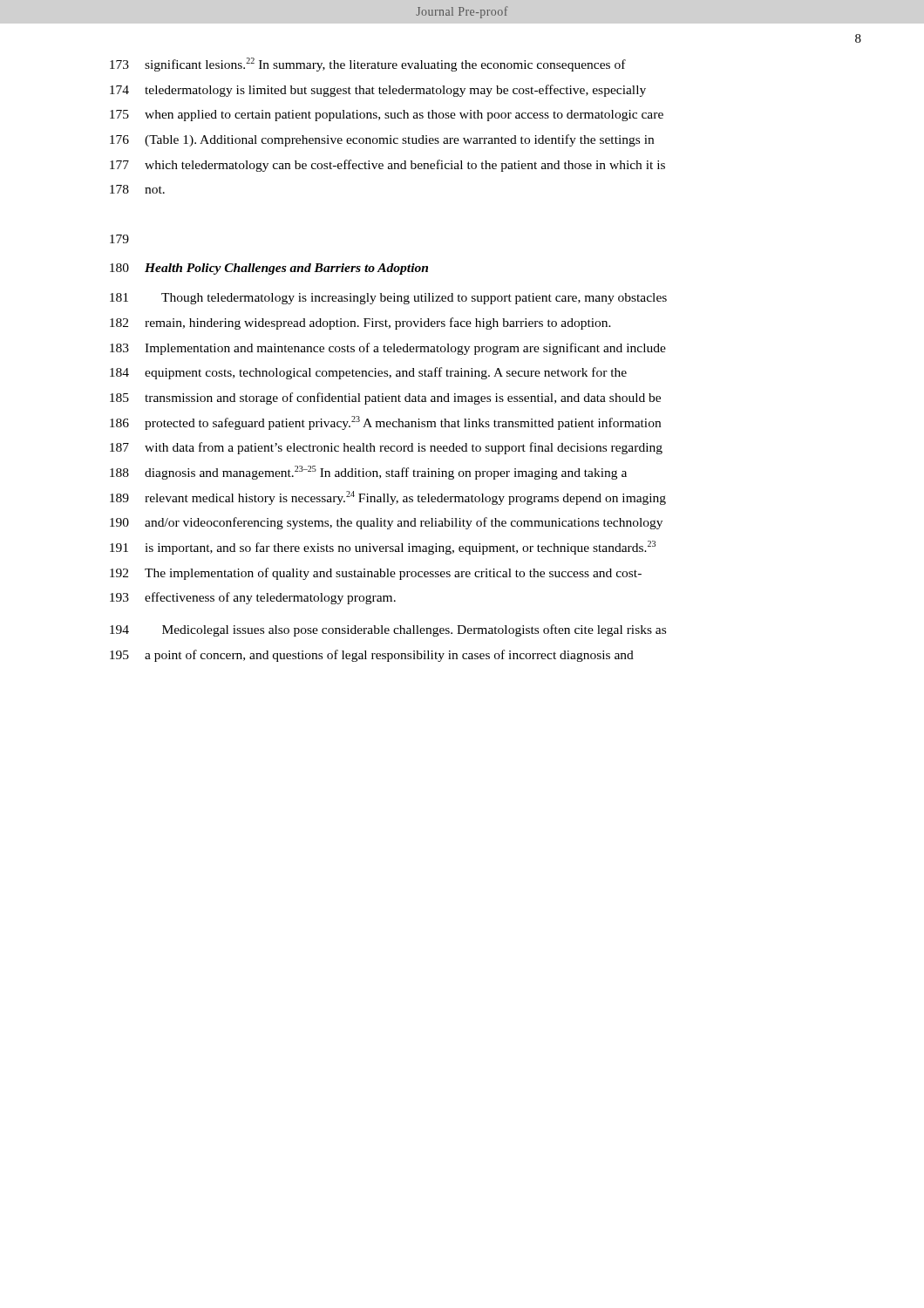924x1308 pixels.
Task: Find the text block that reads "187 with data"
Action: click(x=377, y=448)
